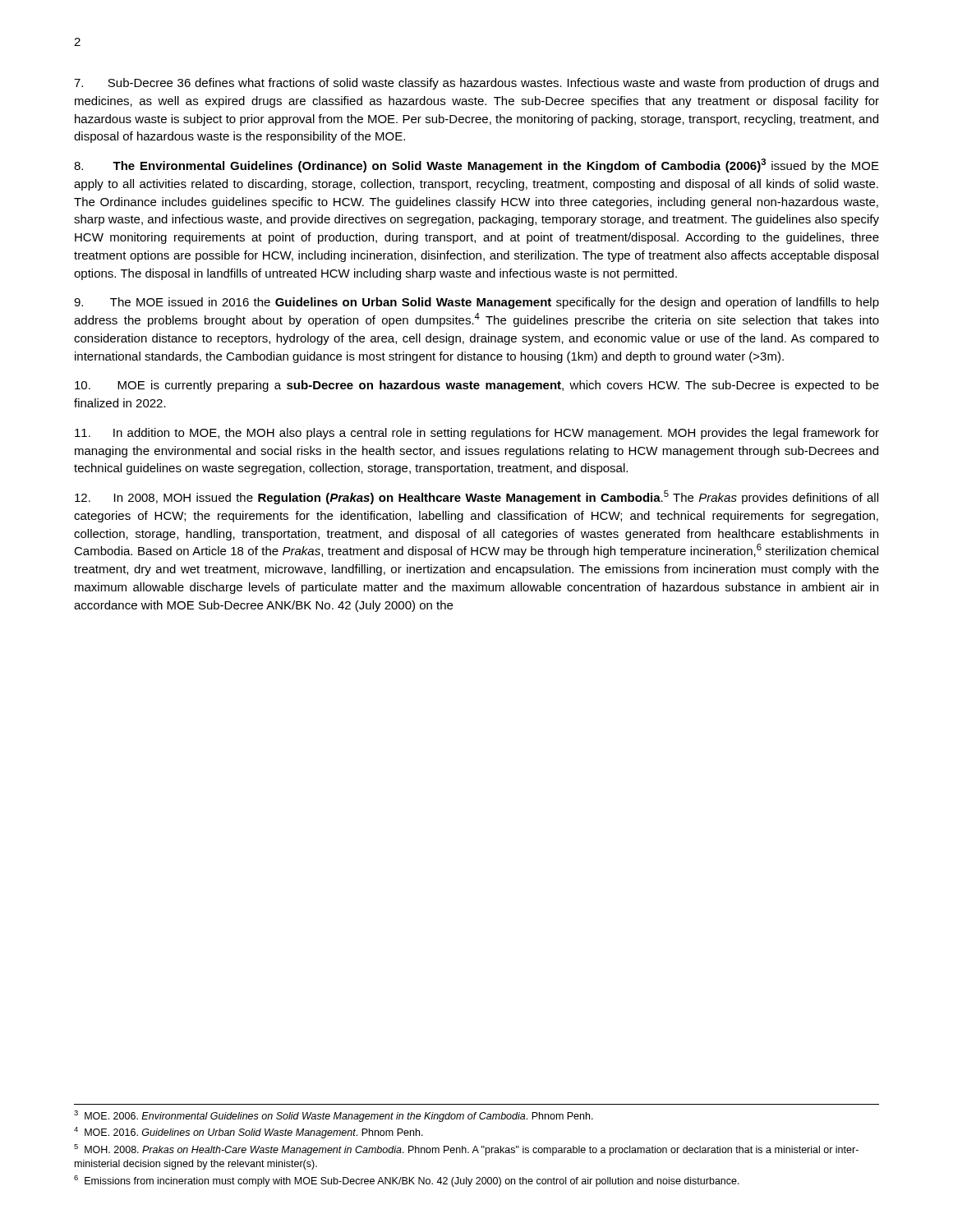Find the text block that reads "The MOE issued in 2016 the"
Screen dimensions: 1232x953
point(476,329)
